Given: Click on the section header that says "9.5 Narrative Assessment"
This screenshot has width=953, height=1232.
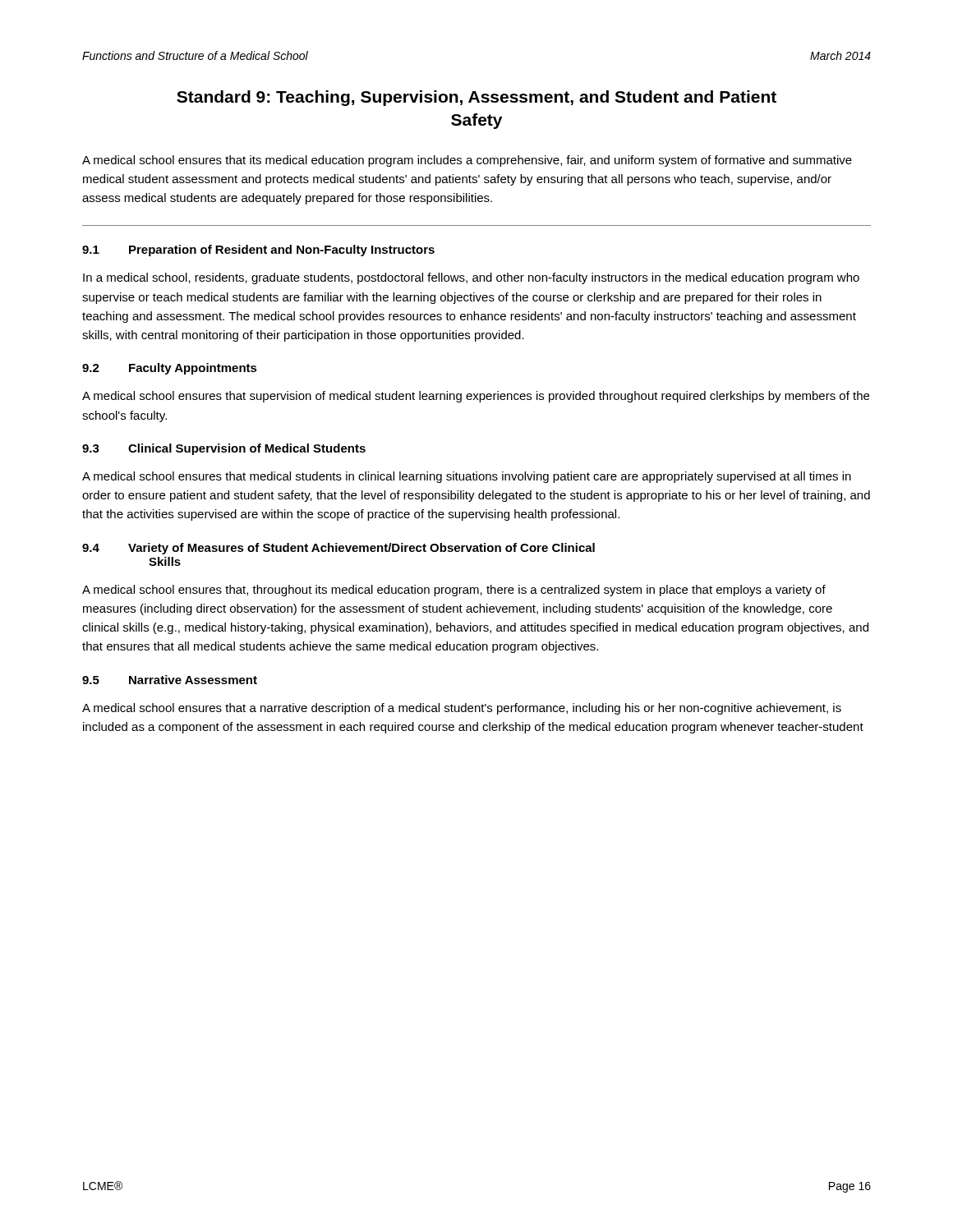Looking at the screenshot, I should (x=170, y=679).
